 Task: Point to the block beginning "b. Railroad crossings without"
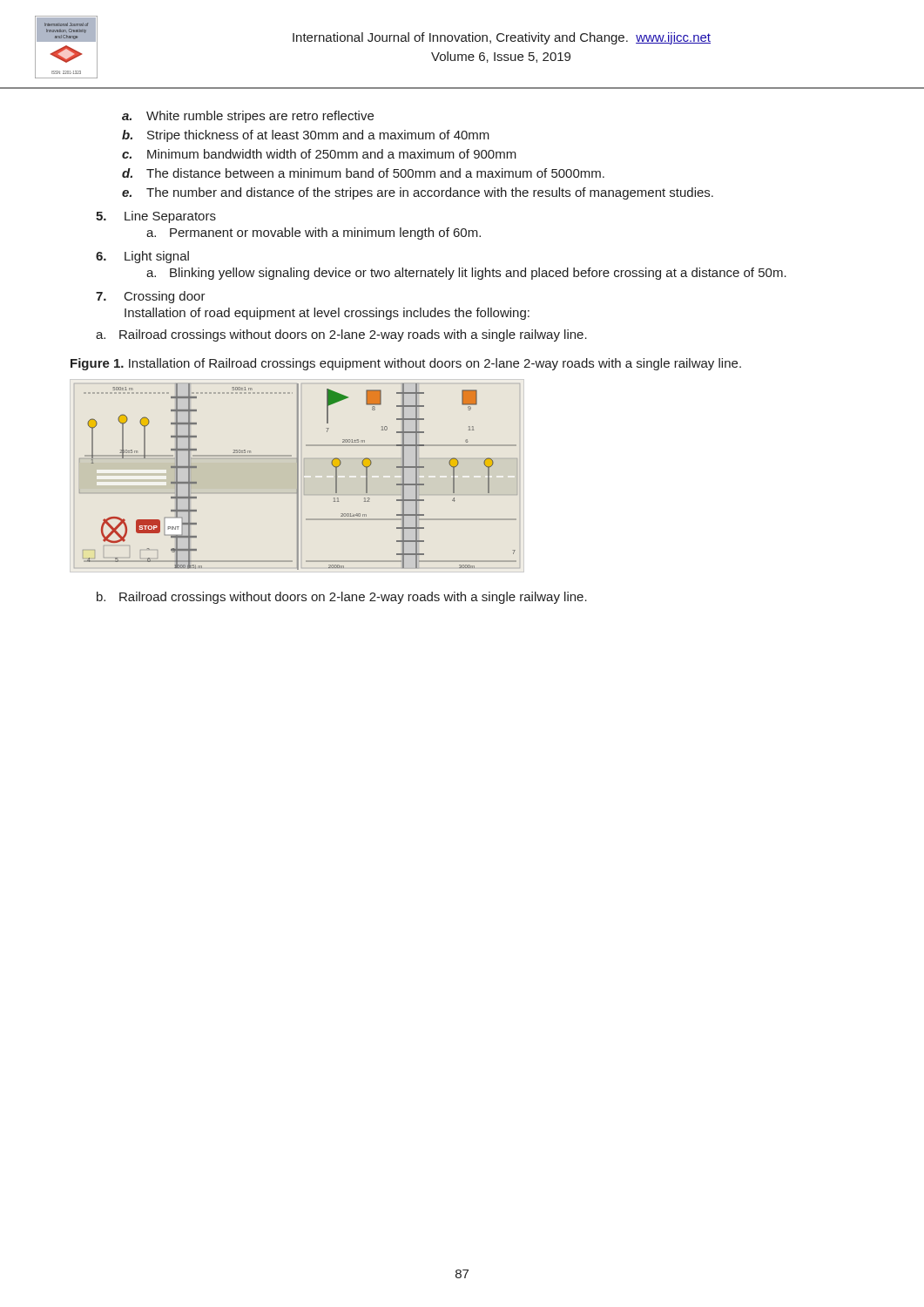[475, 596]
